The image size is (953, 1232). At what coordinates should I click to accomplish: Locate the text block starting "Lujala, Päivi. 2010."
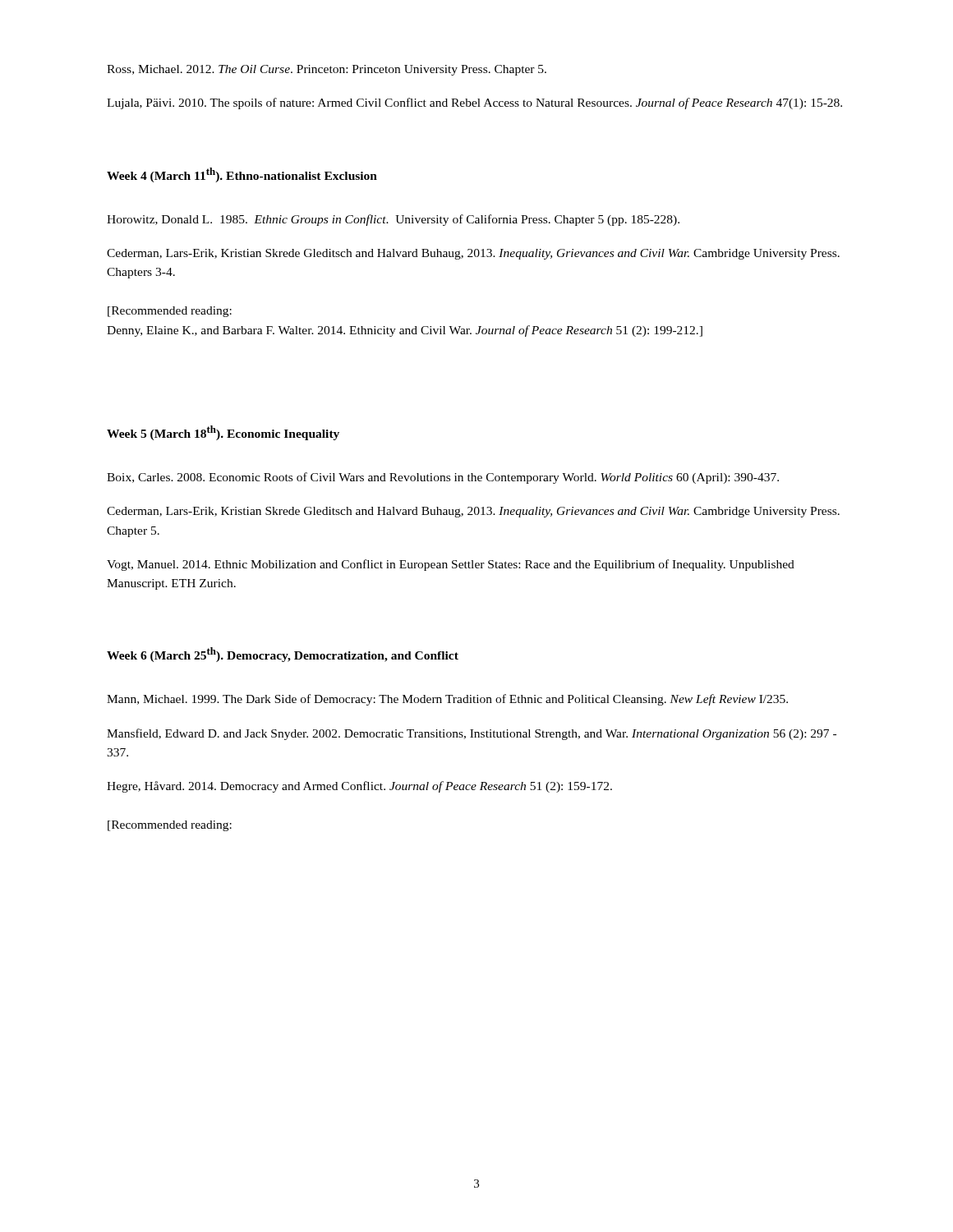pos(475,102)
